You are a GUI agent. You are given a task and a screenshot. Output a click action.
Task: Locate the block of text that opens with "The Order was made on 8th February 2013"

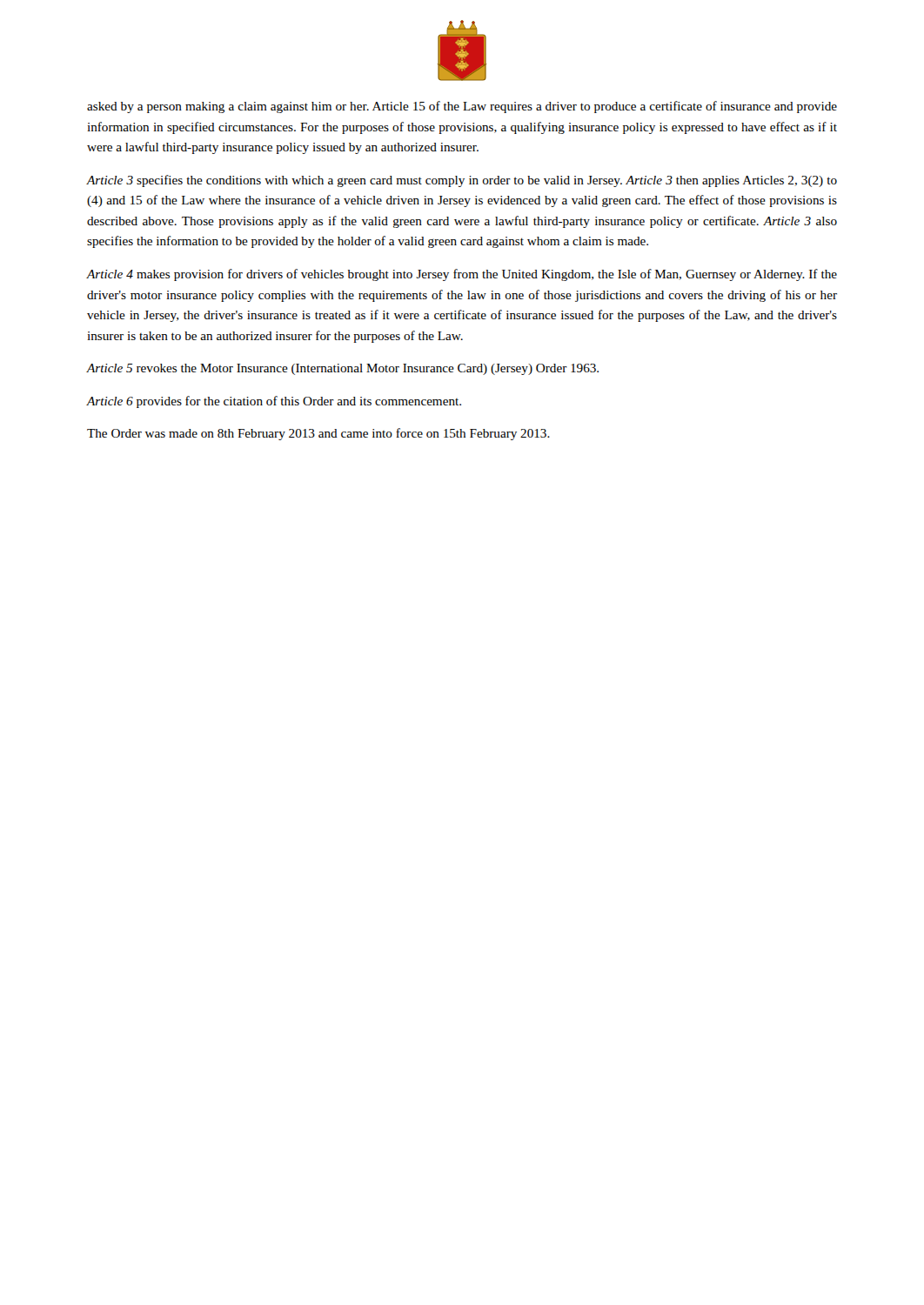462,433
